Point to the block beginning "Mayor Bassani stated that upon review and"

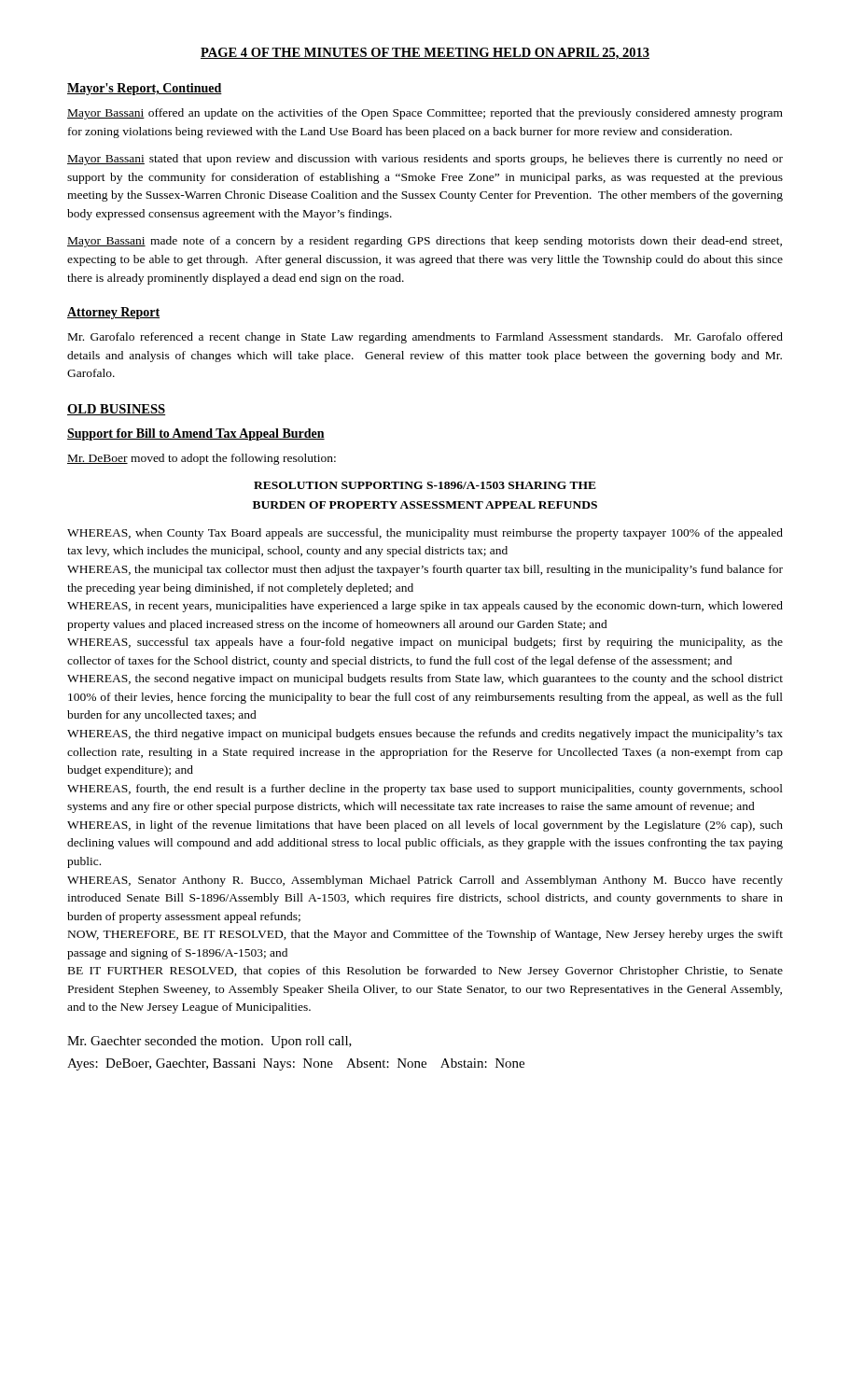coord(425,186)
